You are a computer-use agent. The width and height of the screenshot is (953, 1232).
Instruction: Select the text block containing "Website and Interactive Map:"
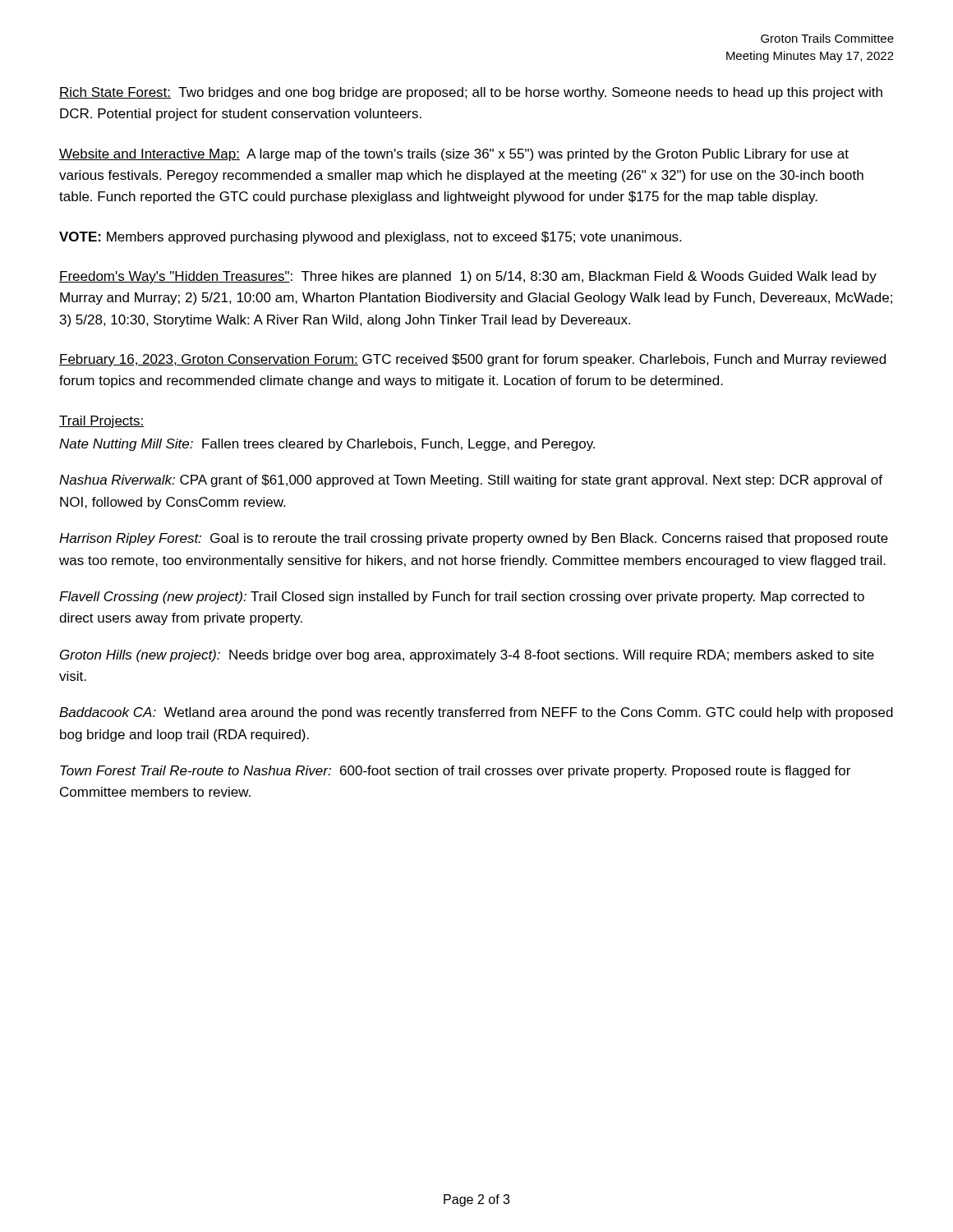pos(462,175)
